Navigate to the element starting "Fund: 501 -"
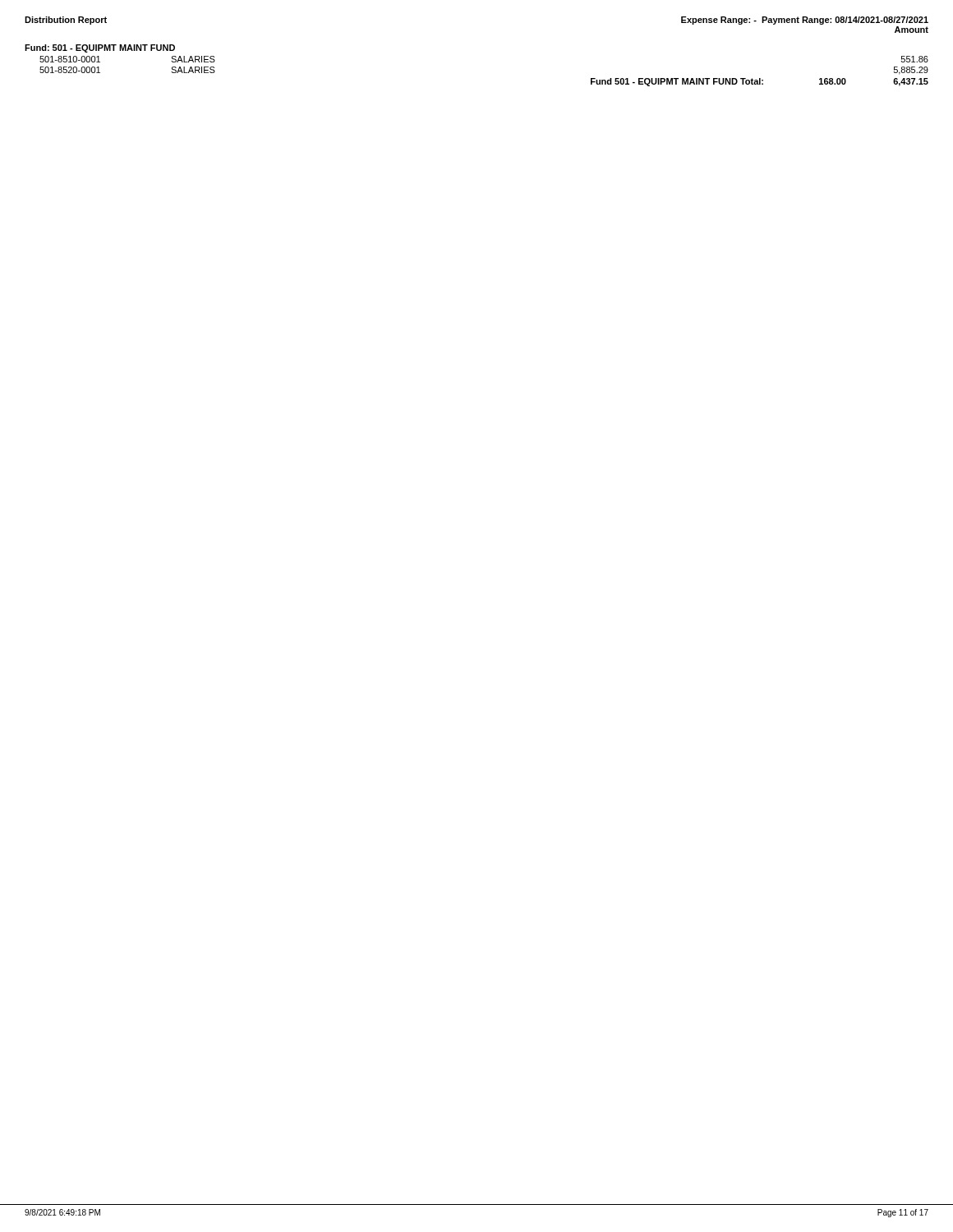The height and width of the screenshot is (1232, 953). pos(100,48)
